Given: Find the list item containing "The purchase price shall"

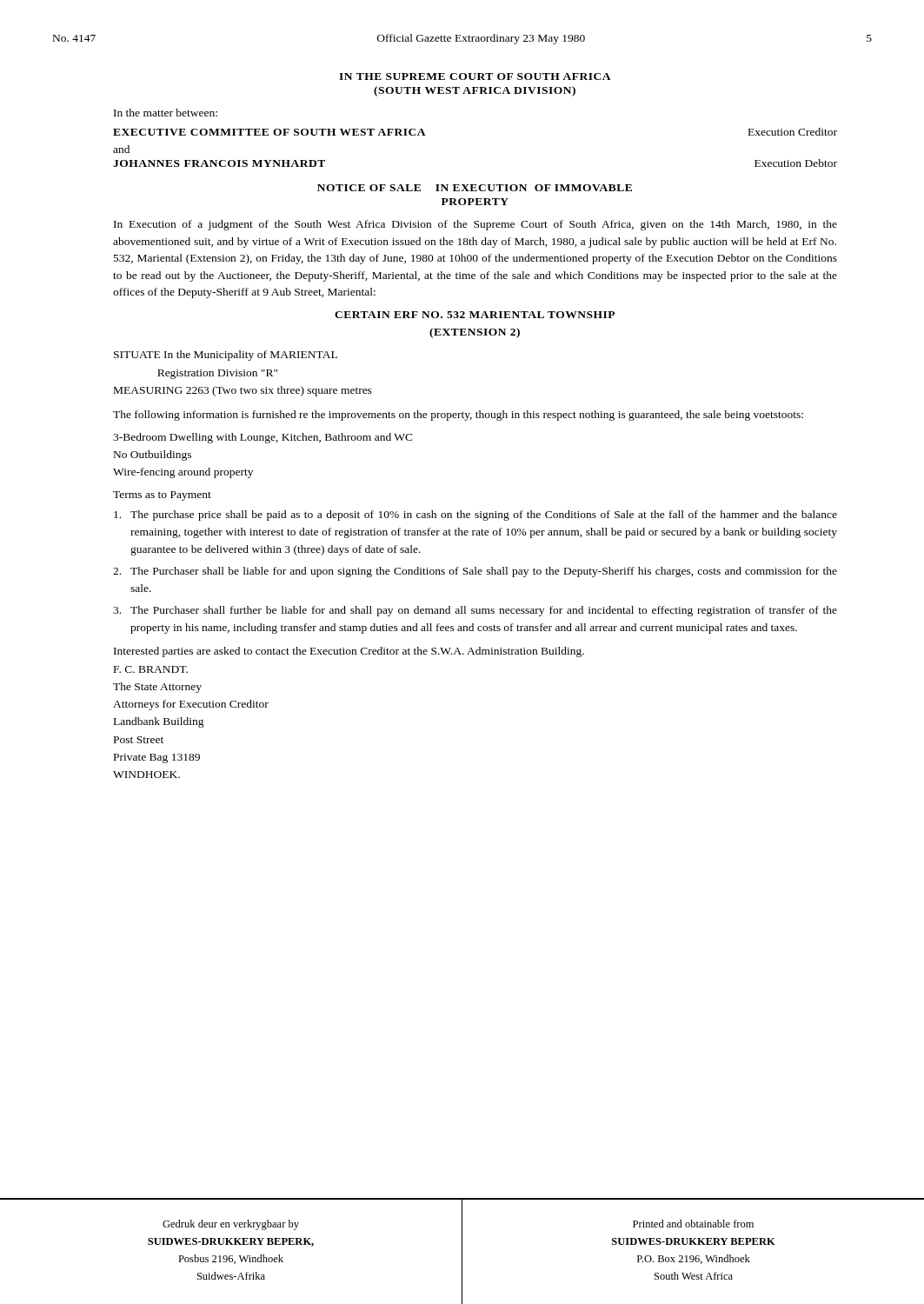Looking at the screenshot, I should tap(475, 532).
